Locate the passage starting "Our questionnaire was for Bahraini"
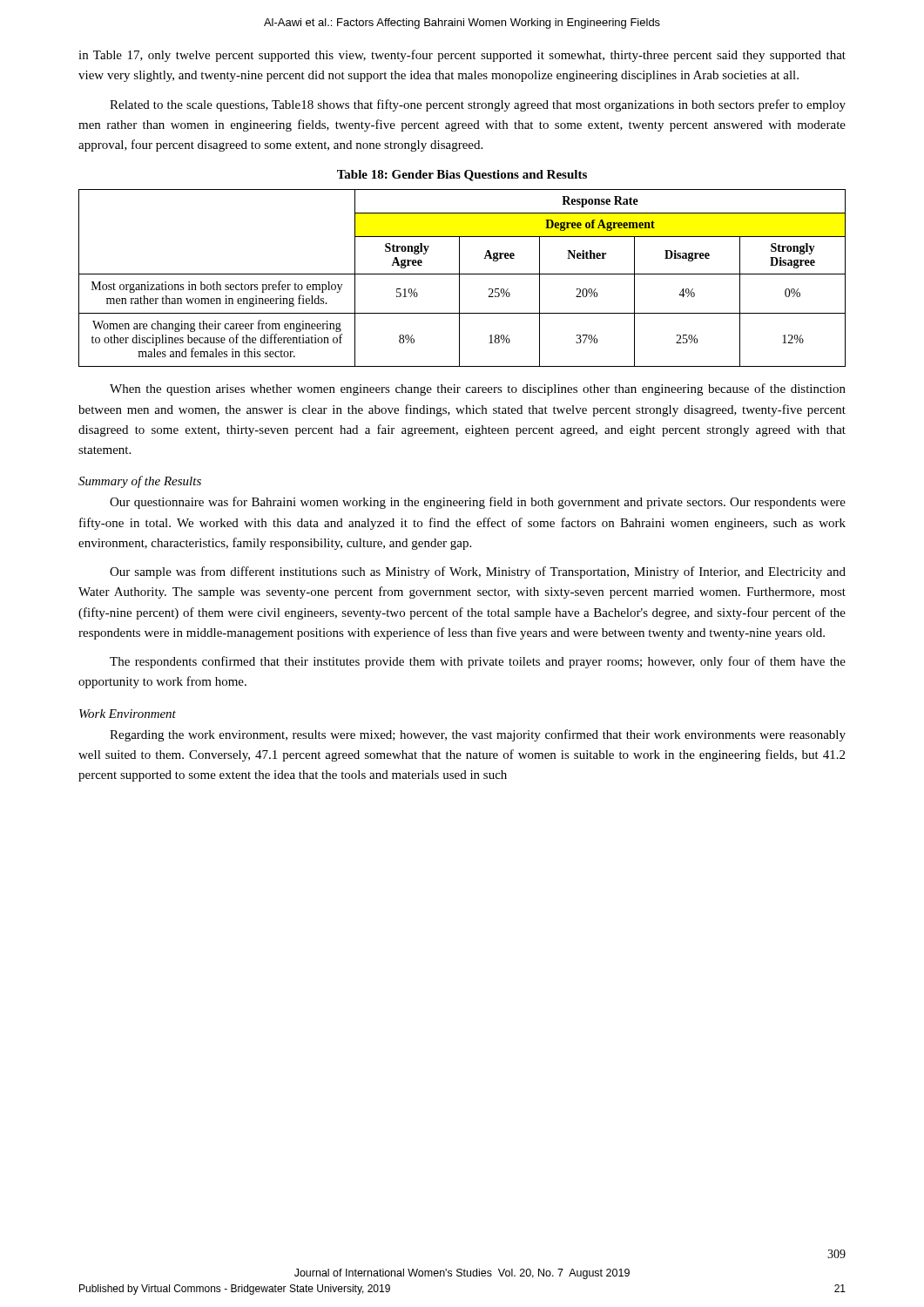The image size is (924, 1307). (462, 522)
